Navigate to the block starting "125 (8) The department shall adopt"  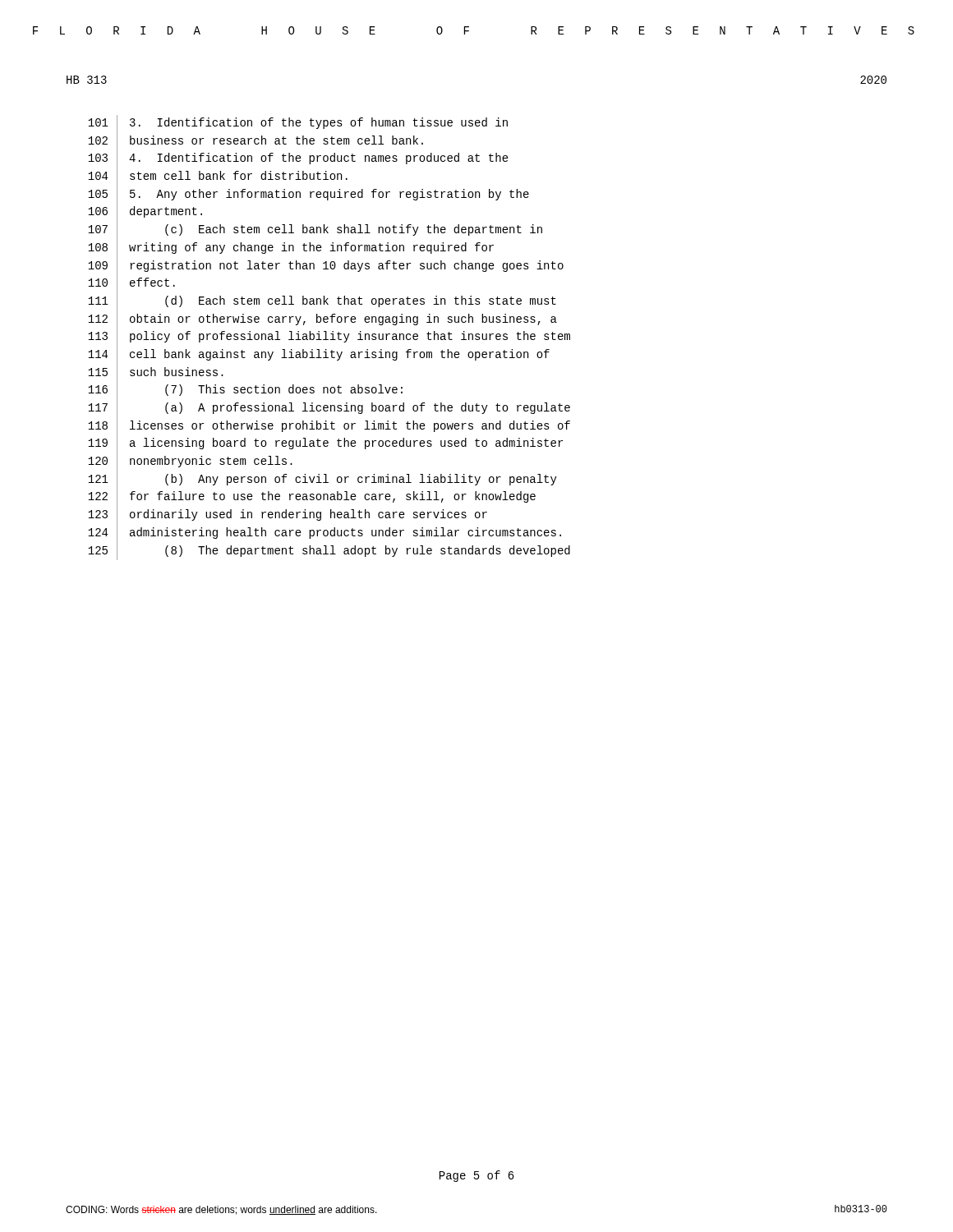[x=476, y=551]
